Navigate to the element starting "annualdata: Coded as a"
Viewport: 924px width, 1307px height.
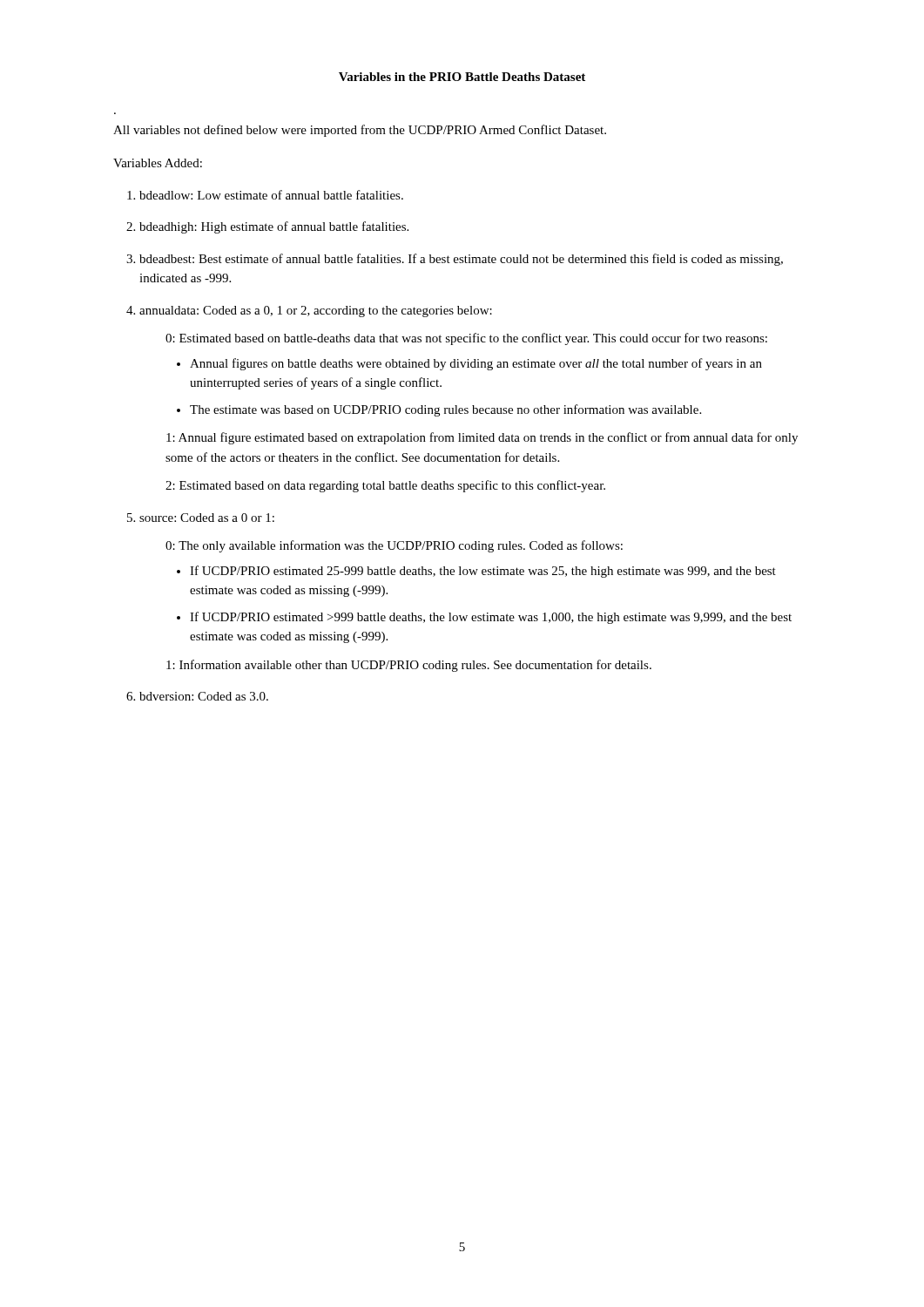tap(475, 399)
